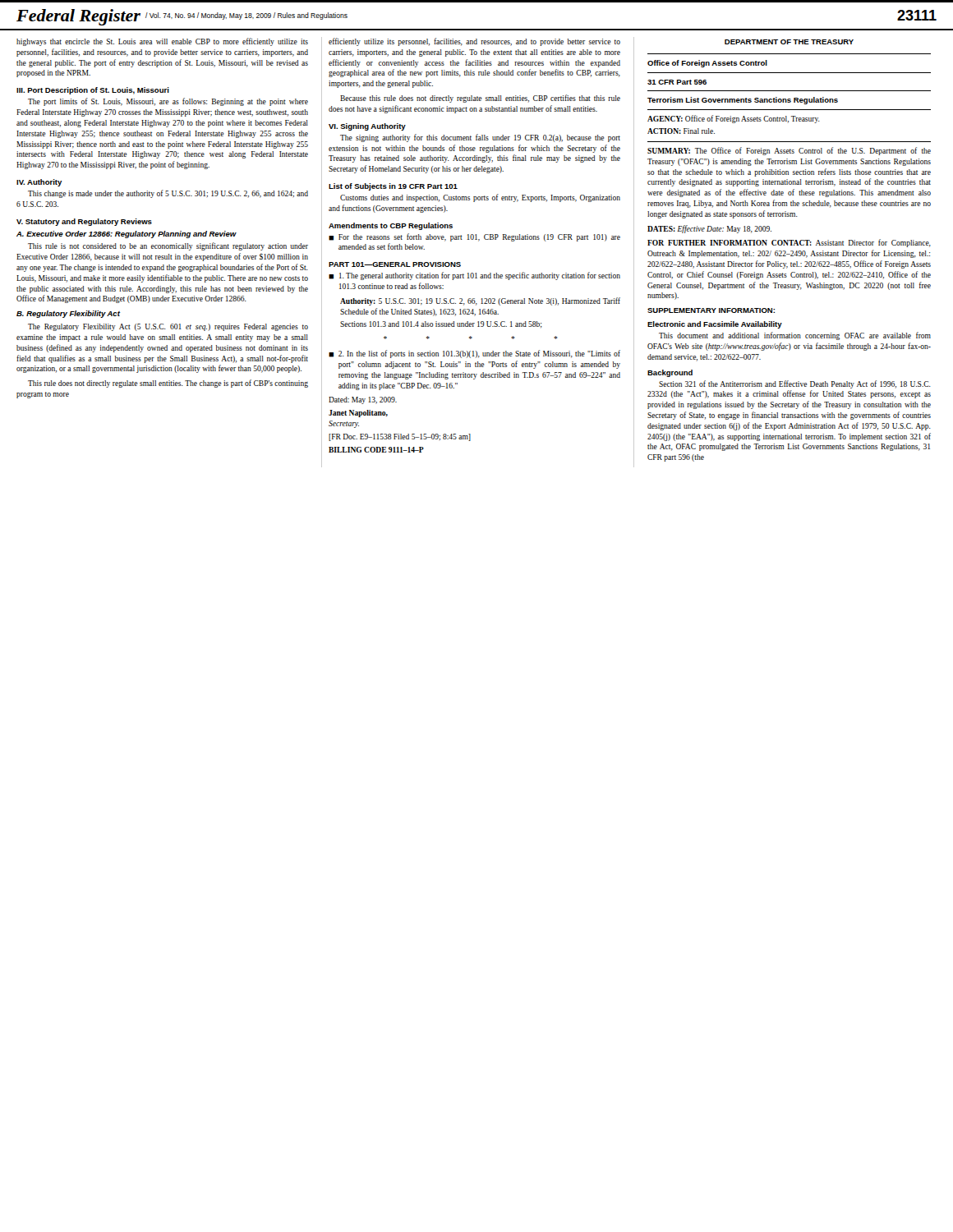Viewport: 953px width, 1232px height.
Task: Select the region starting "VI. Signing Authority"
Action: click(474, 126)
